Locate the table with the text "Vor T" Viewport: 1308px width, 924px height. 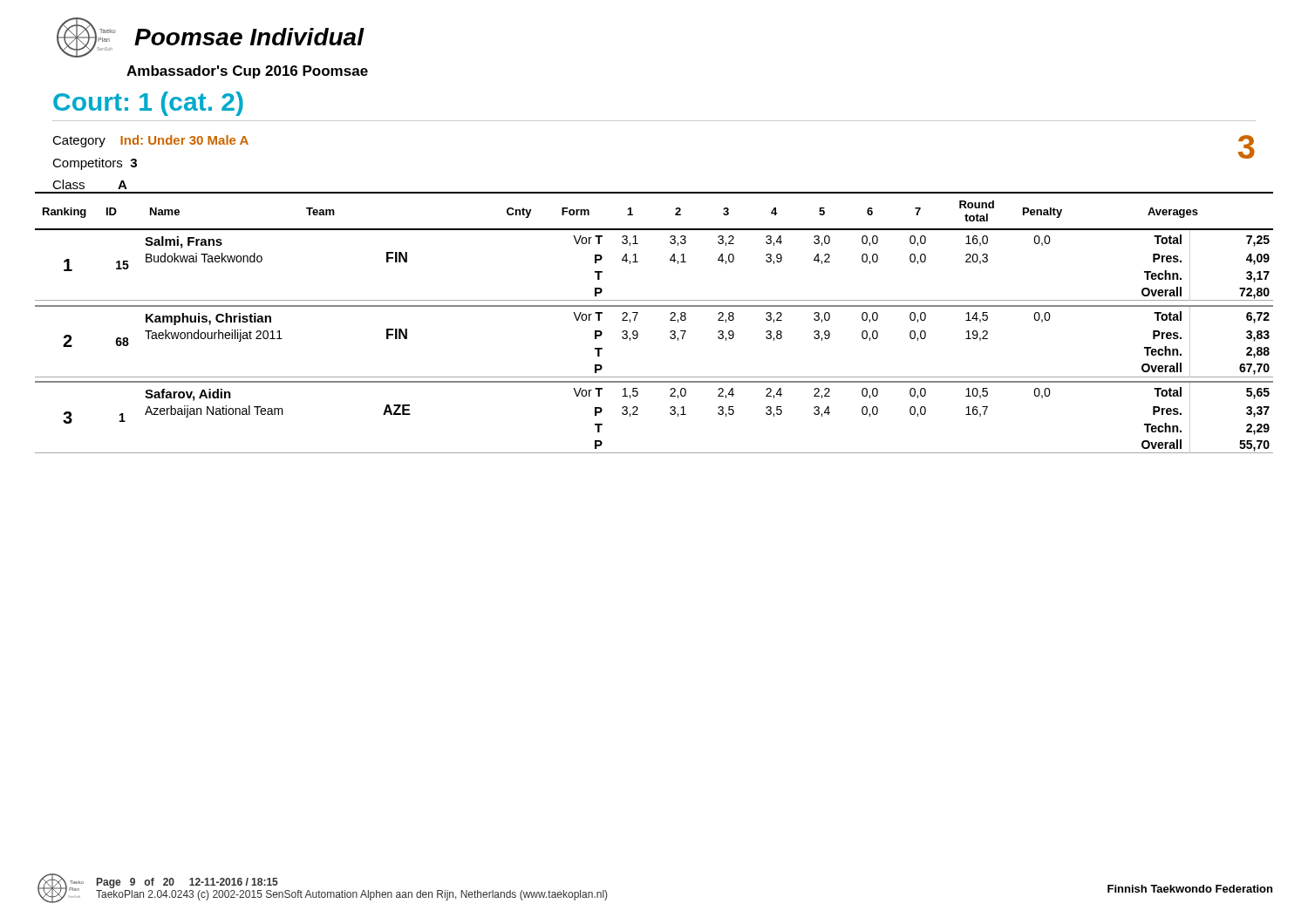click(654, 323)
